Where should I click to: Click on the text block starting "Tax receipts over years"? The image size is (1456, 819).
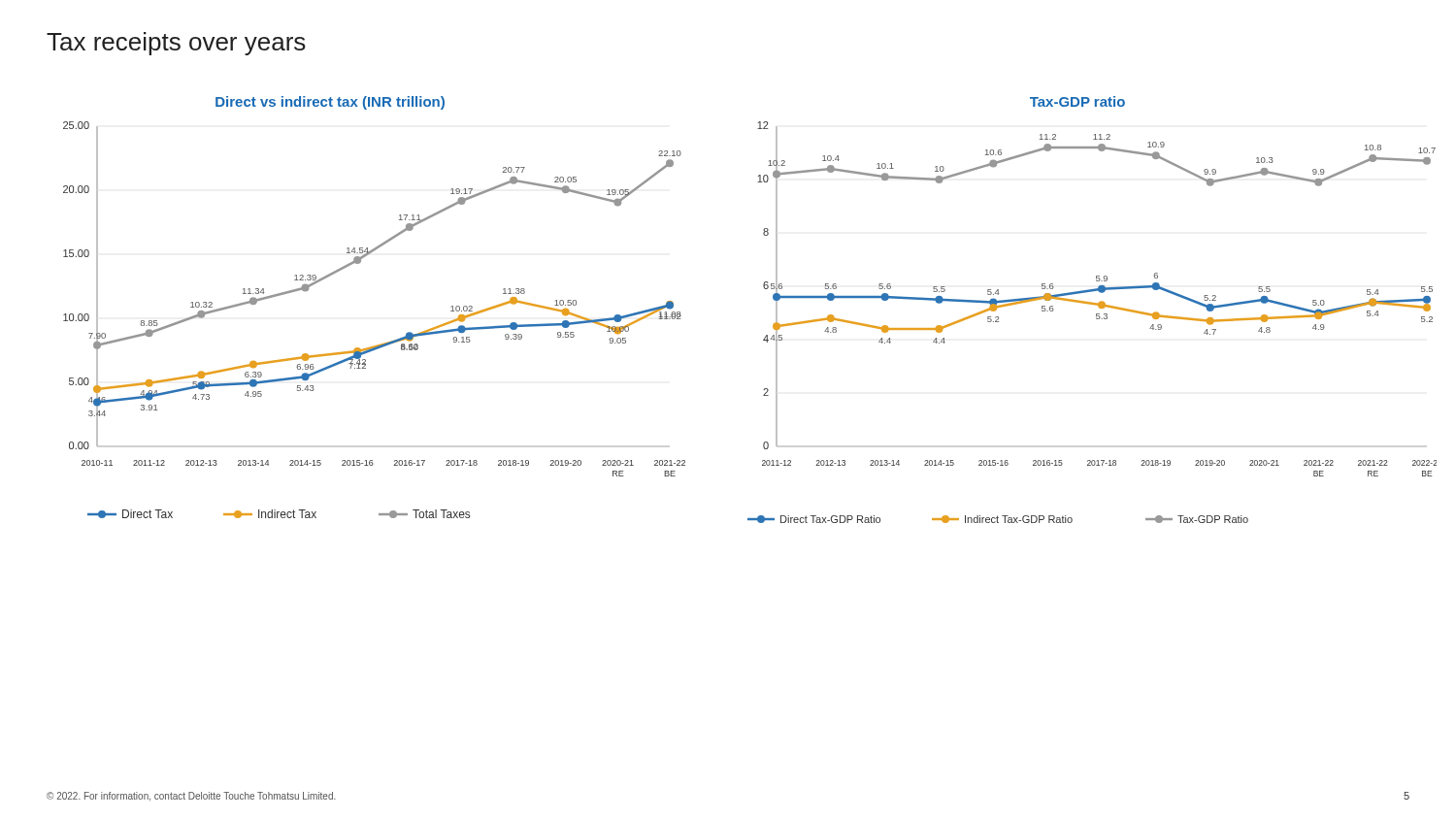pyautogui.click(x=176, y=42)
